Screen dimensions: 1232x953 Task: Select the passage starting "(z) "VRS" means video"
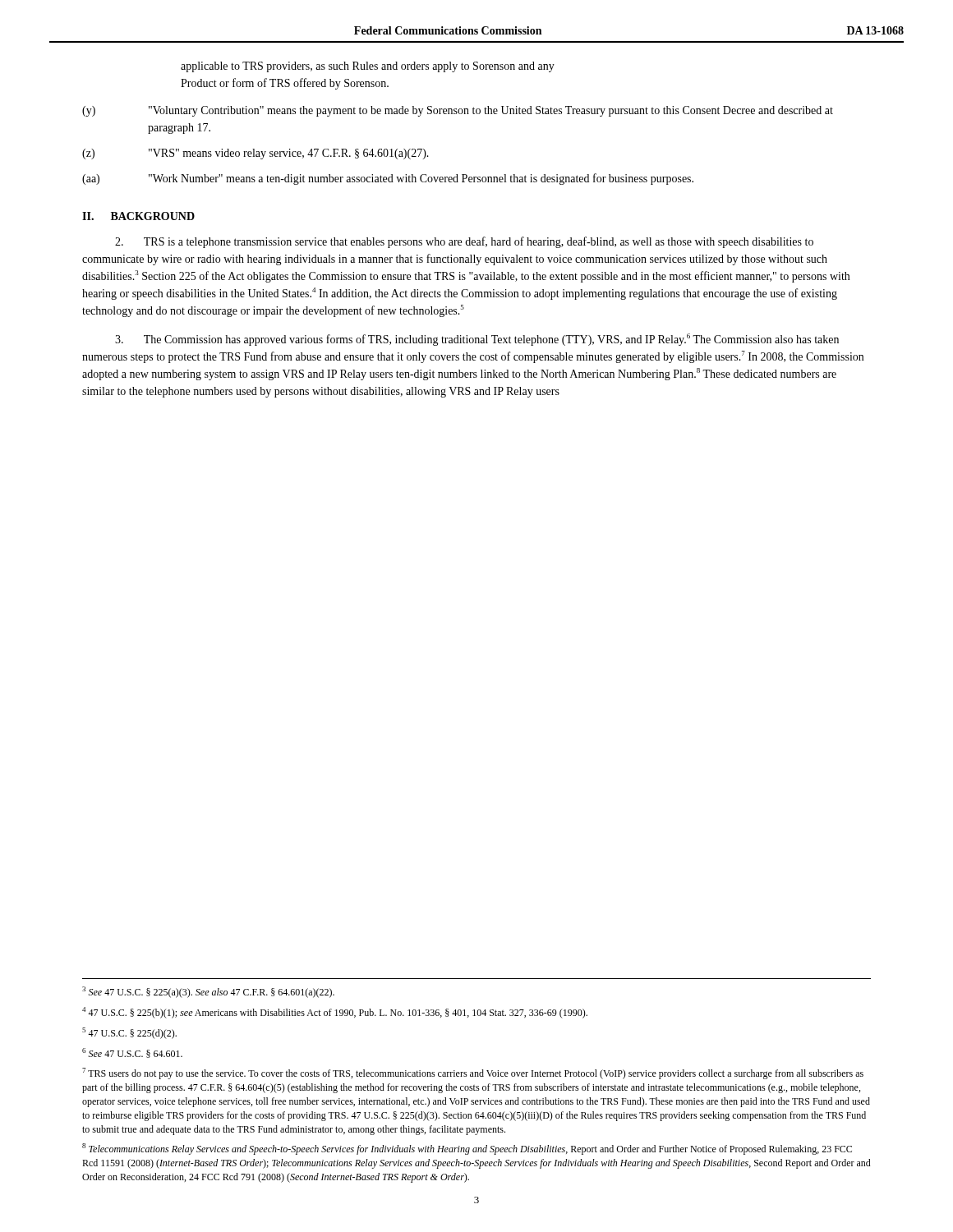click(256, 154)
